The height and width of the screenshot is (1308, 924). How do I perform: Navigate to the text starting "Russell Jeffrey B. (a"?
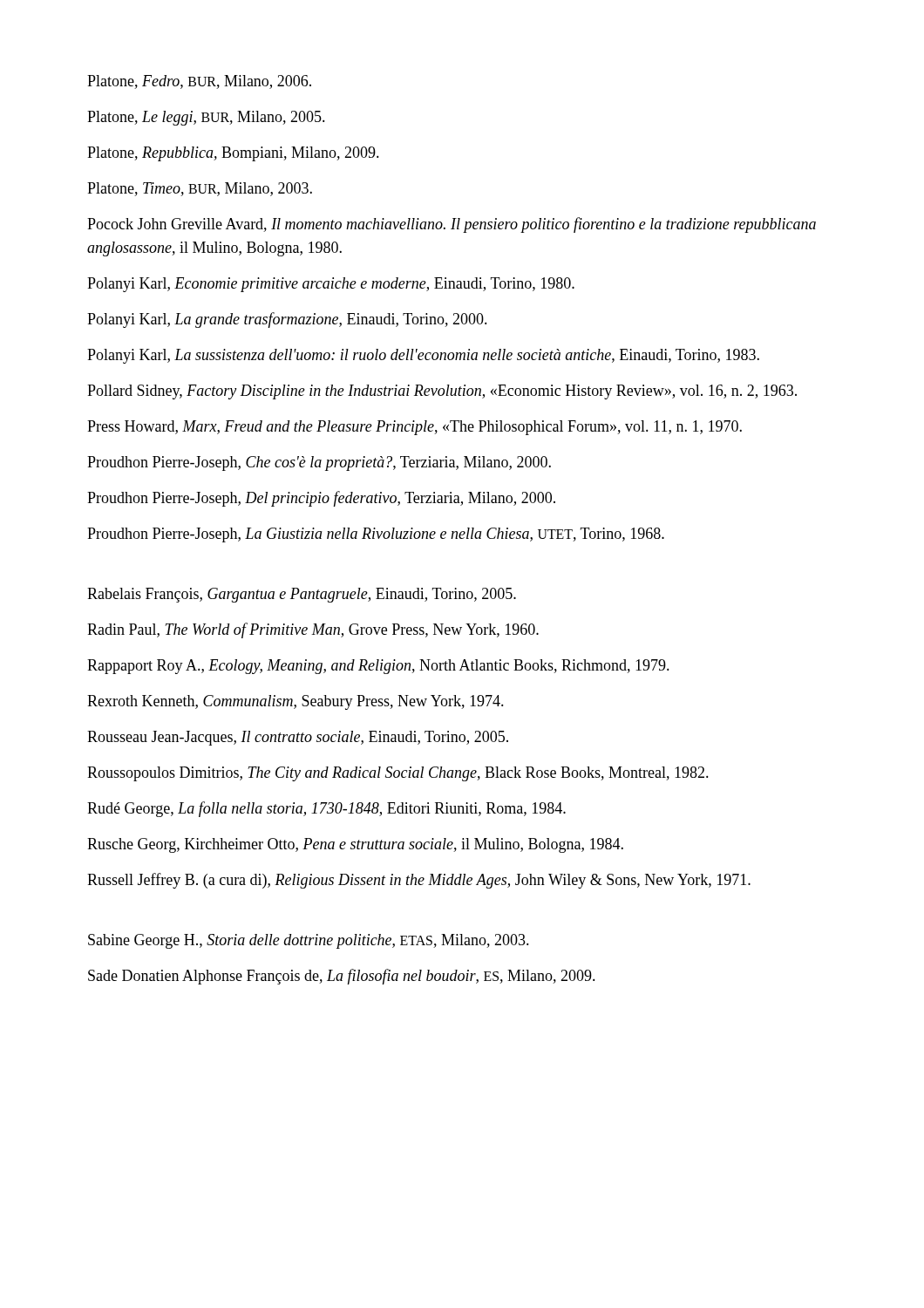(419, 880)
